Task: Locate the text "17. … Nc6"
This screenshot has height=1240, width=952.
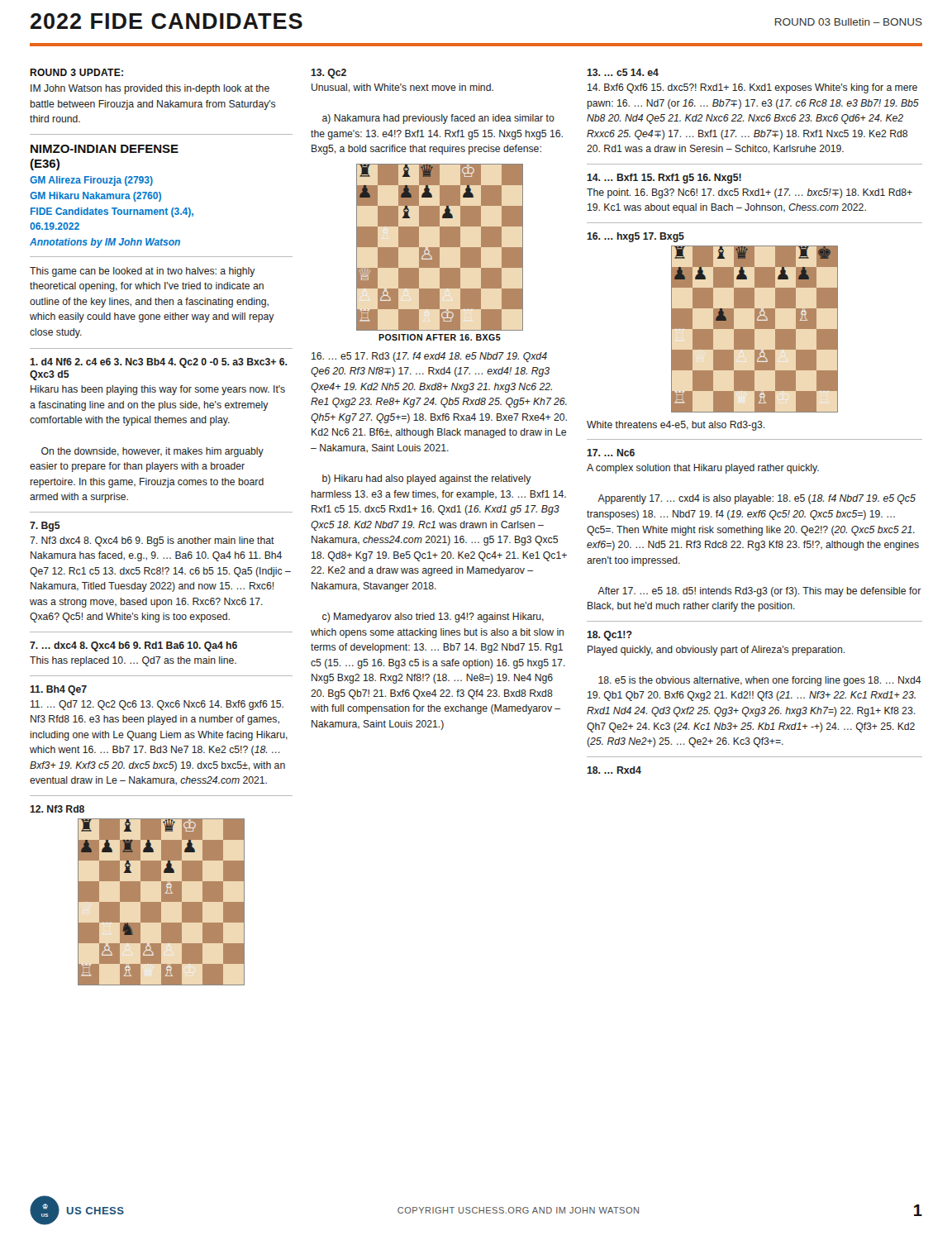Action: (611, 453)
